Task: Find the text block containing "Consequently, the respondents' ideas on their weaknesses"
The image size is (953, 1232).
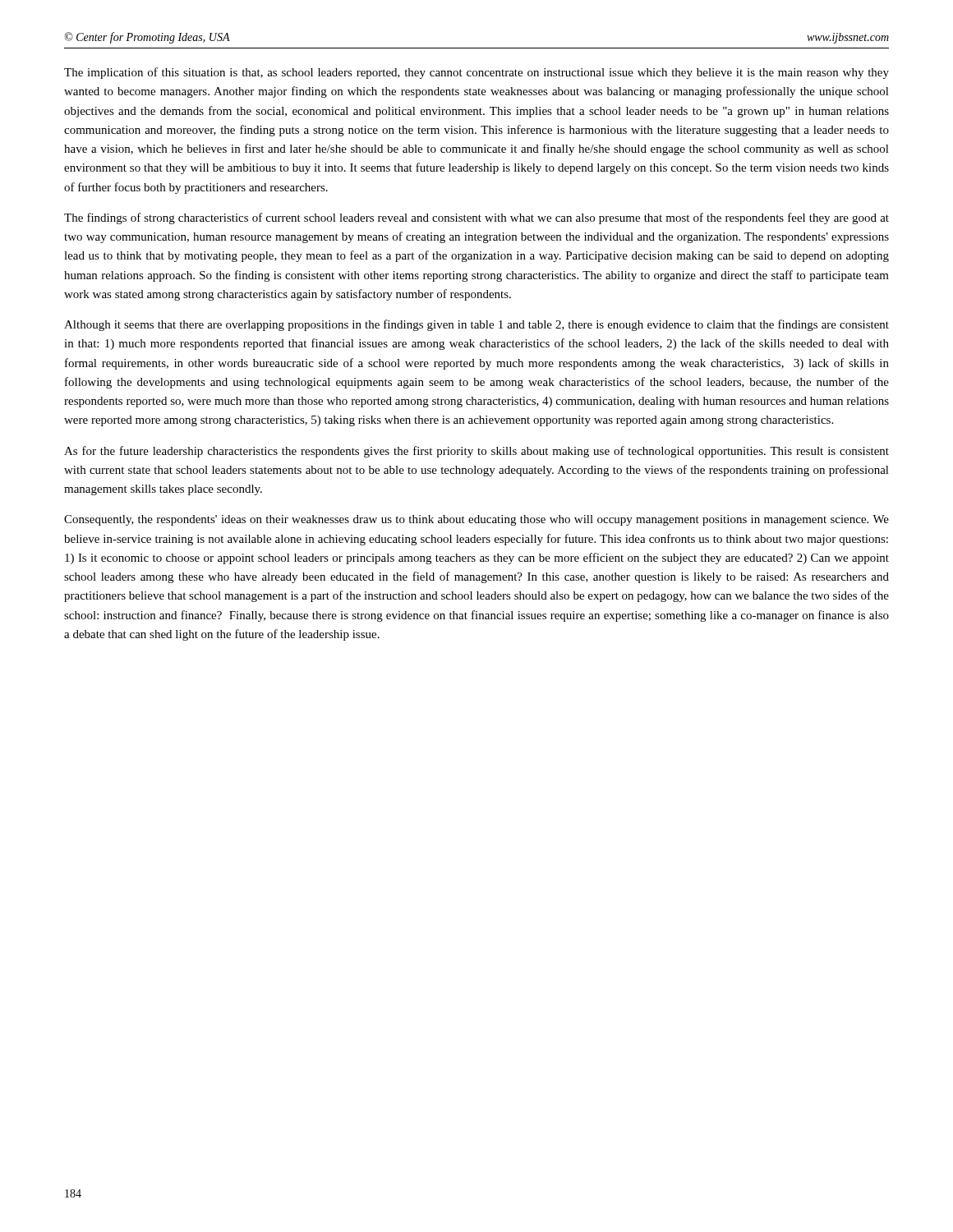Action: click(476, 577)
